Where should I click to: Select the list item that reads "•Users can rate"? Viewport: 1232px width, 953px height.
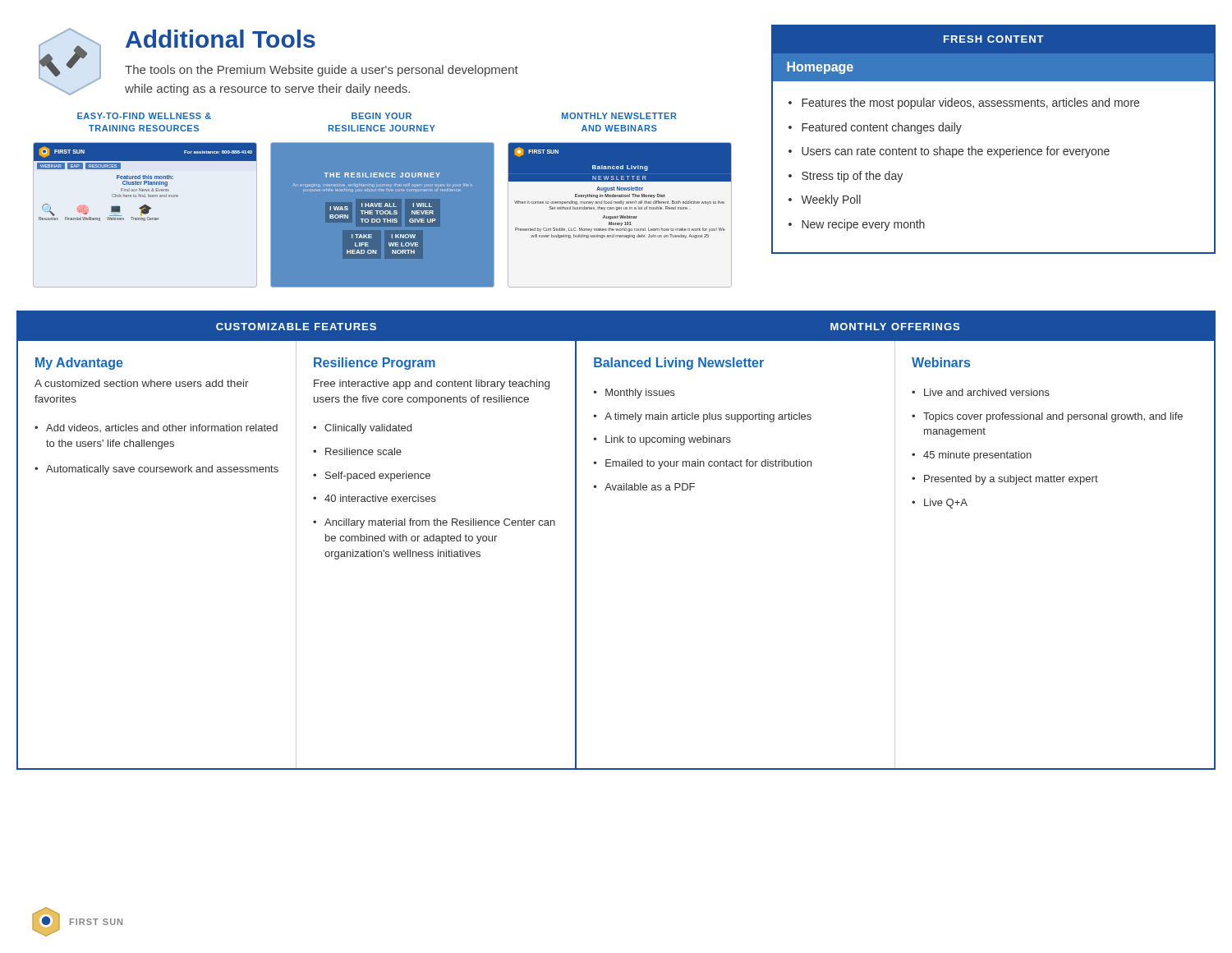(x=949, y=152)
